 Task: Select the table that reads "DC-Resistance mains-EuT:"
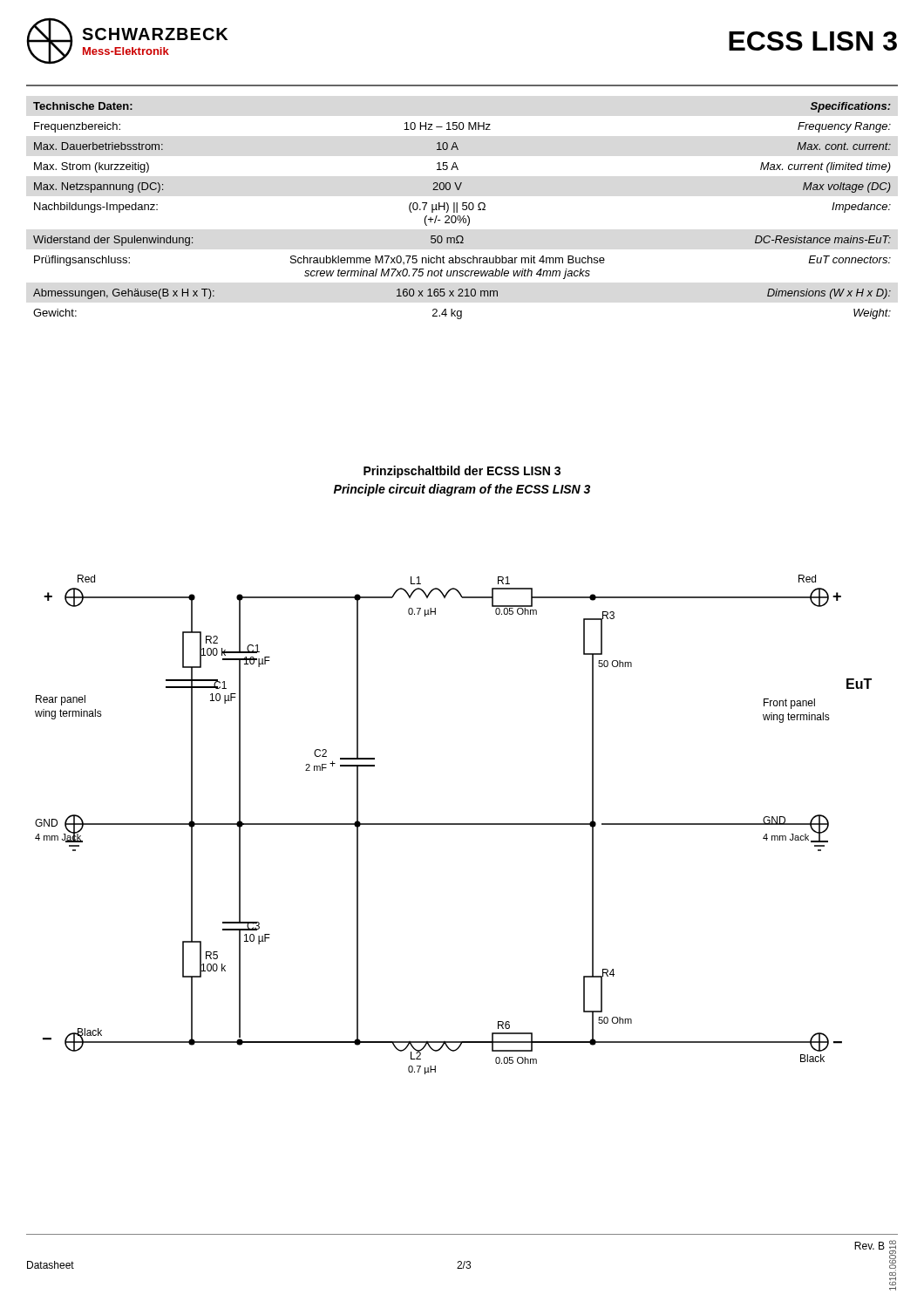click(x=462, y=209)
